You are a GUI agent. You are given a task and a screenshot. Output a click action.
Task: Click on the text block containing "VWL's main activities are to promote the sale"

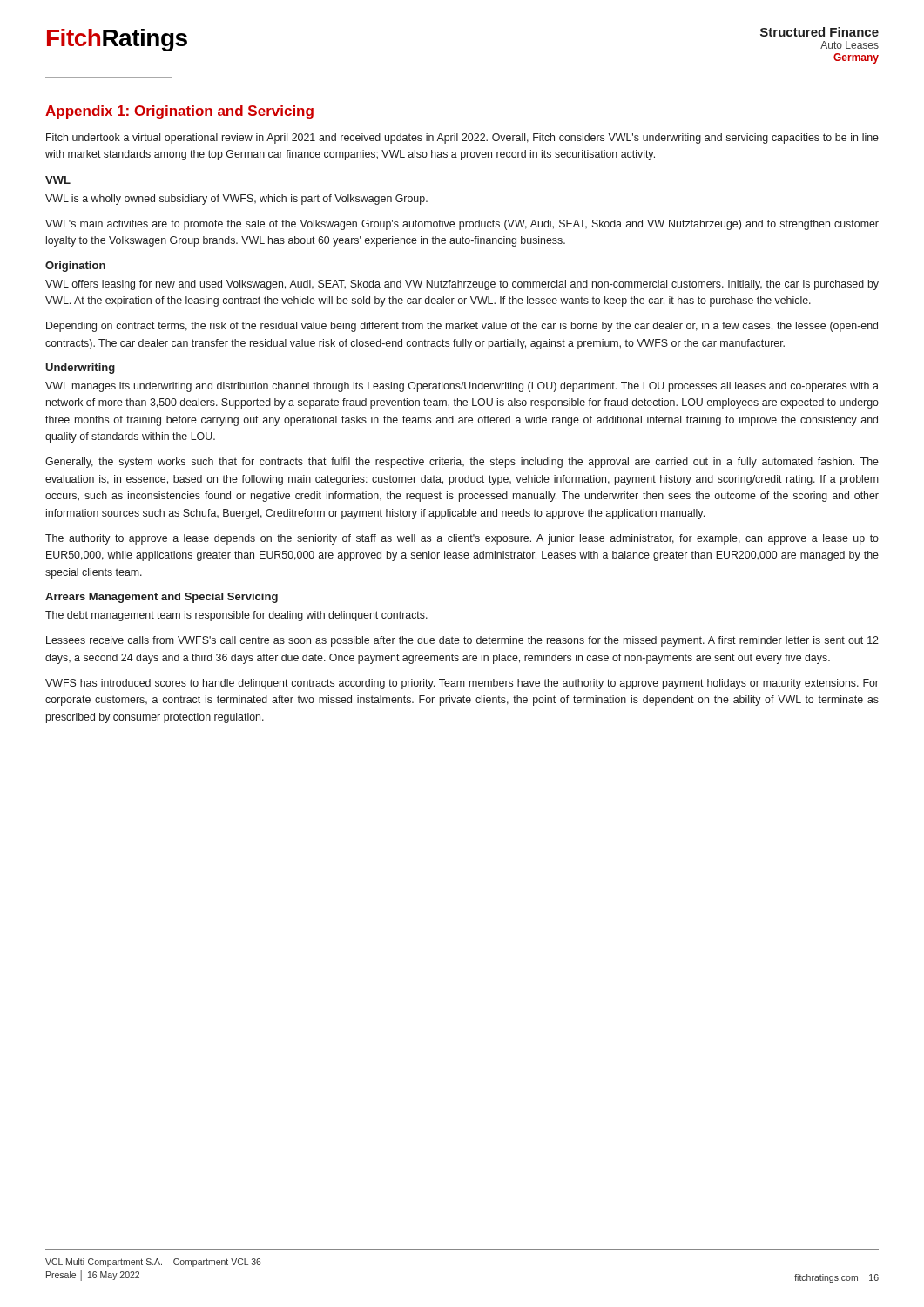click(x=462, y=232)
